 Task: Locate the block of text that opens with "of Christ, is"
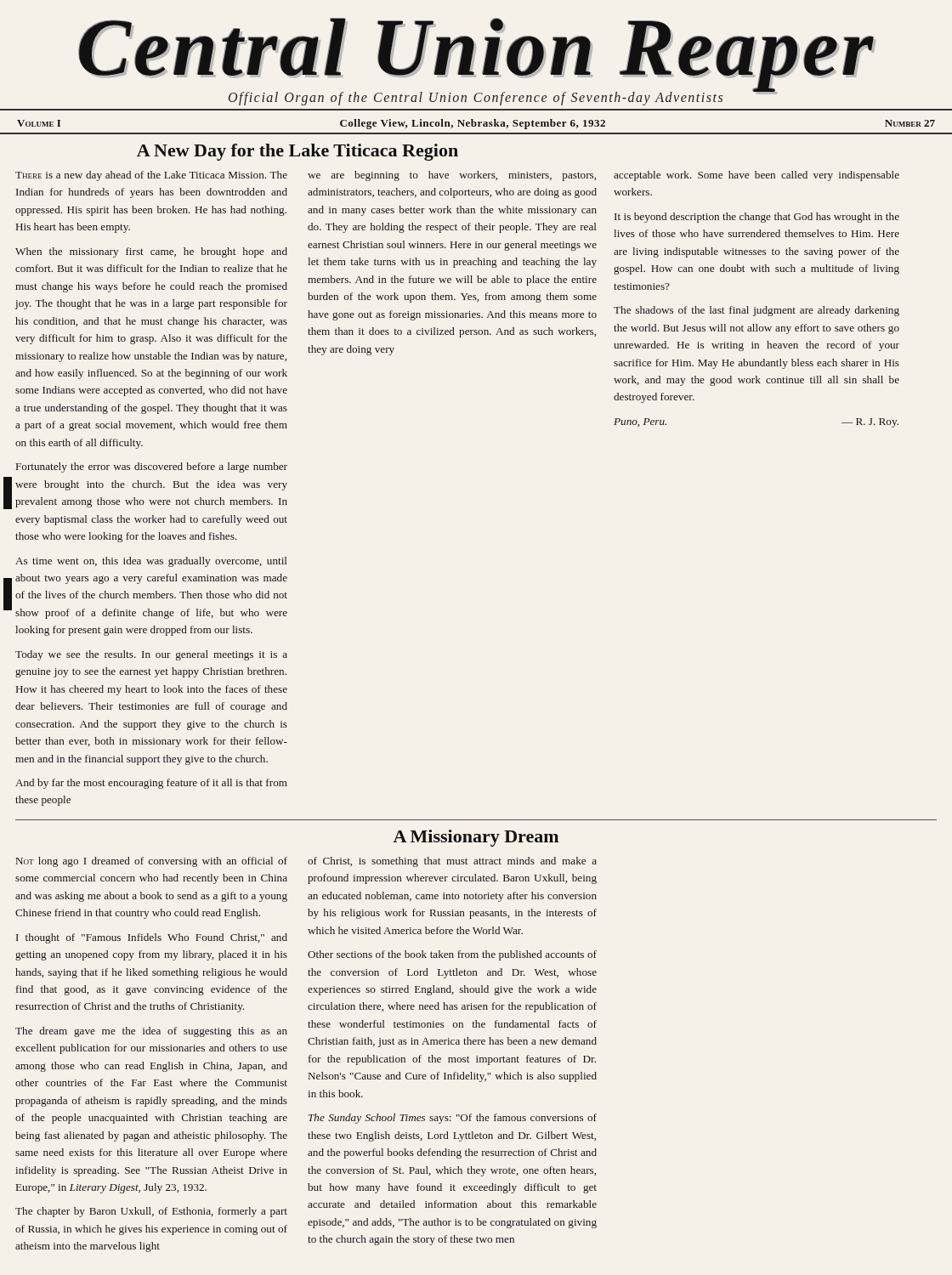click(452, 895)
